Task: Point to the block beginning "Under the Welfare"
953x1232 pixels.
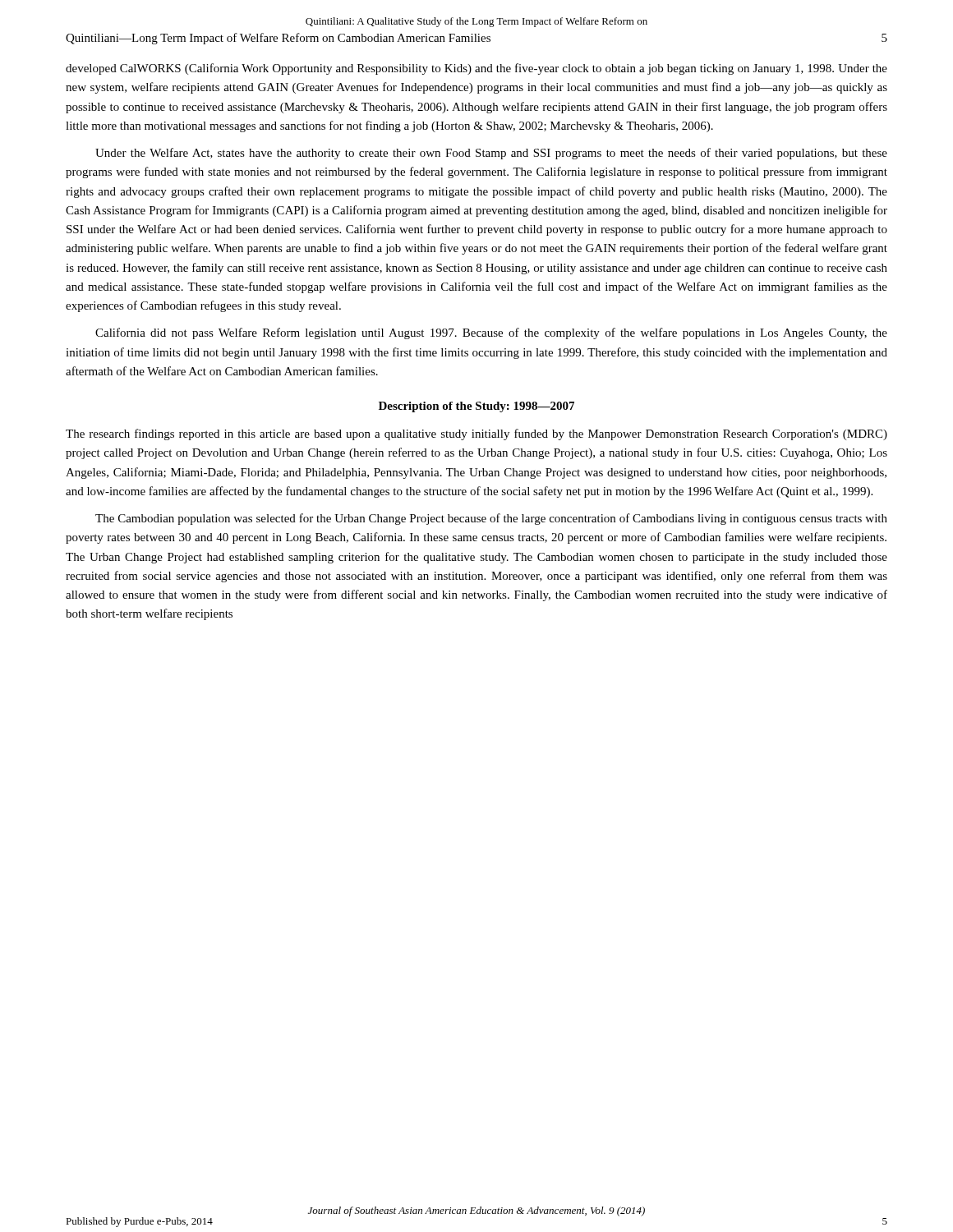Action: 476,229
